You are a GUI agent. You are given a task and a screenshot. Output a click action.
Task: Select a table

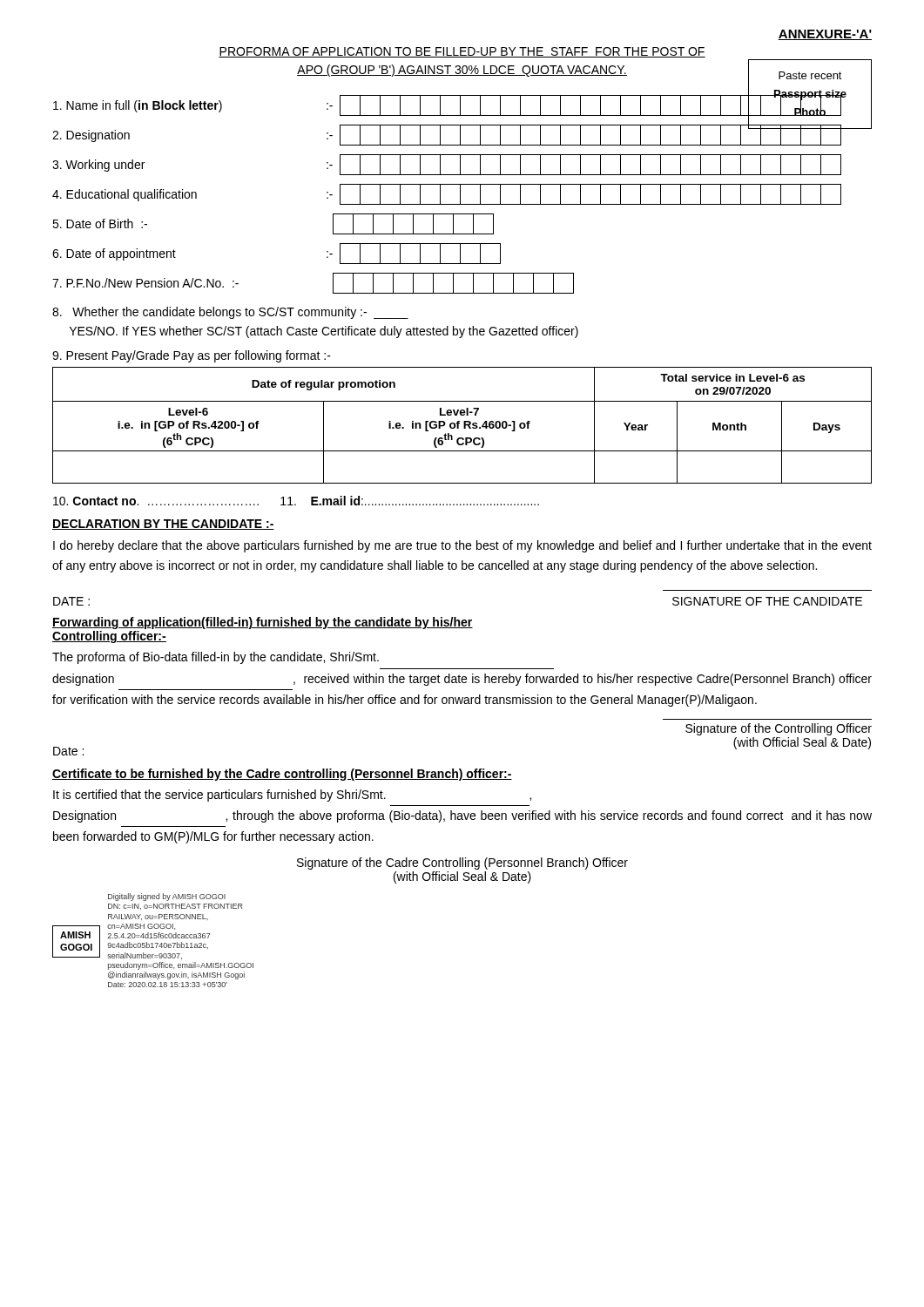(x=462, y=425)
